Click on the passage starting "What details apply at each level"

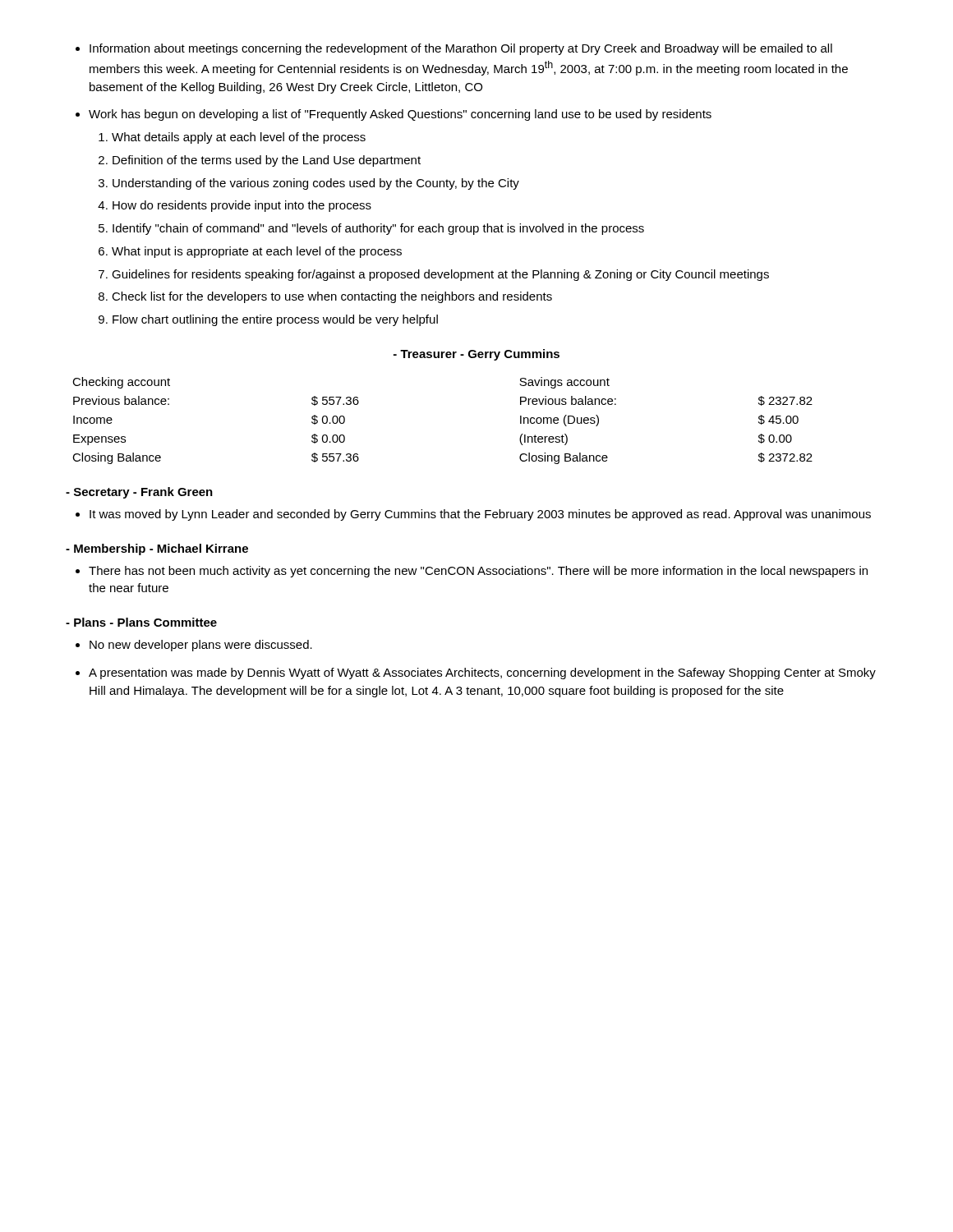pos(239,138)
